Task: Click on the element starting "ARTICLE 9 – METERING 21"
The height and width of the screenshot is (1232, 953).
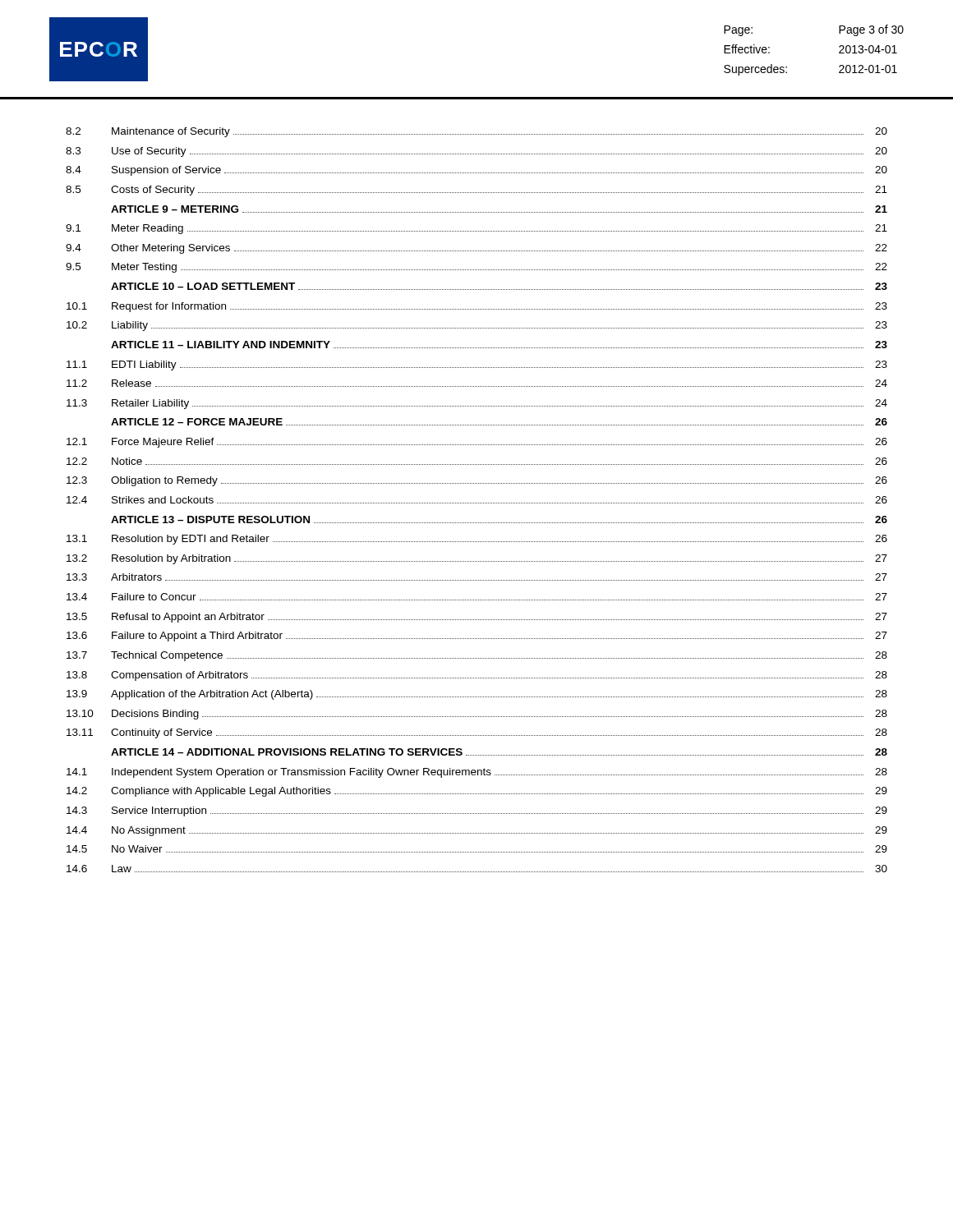Action: 499,209
